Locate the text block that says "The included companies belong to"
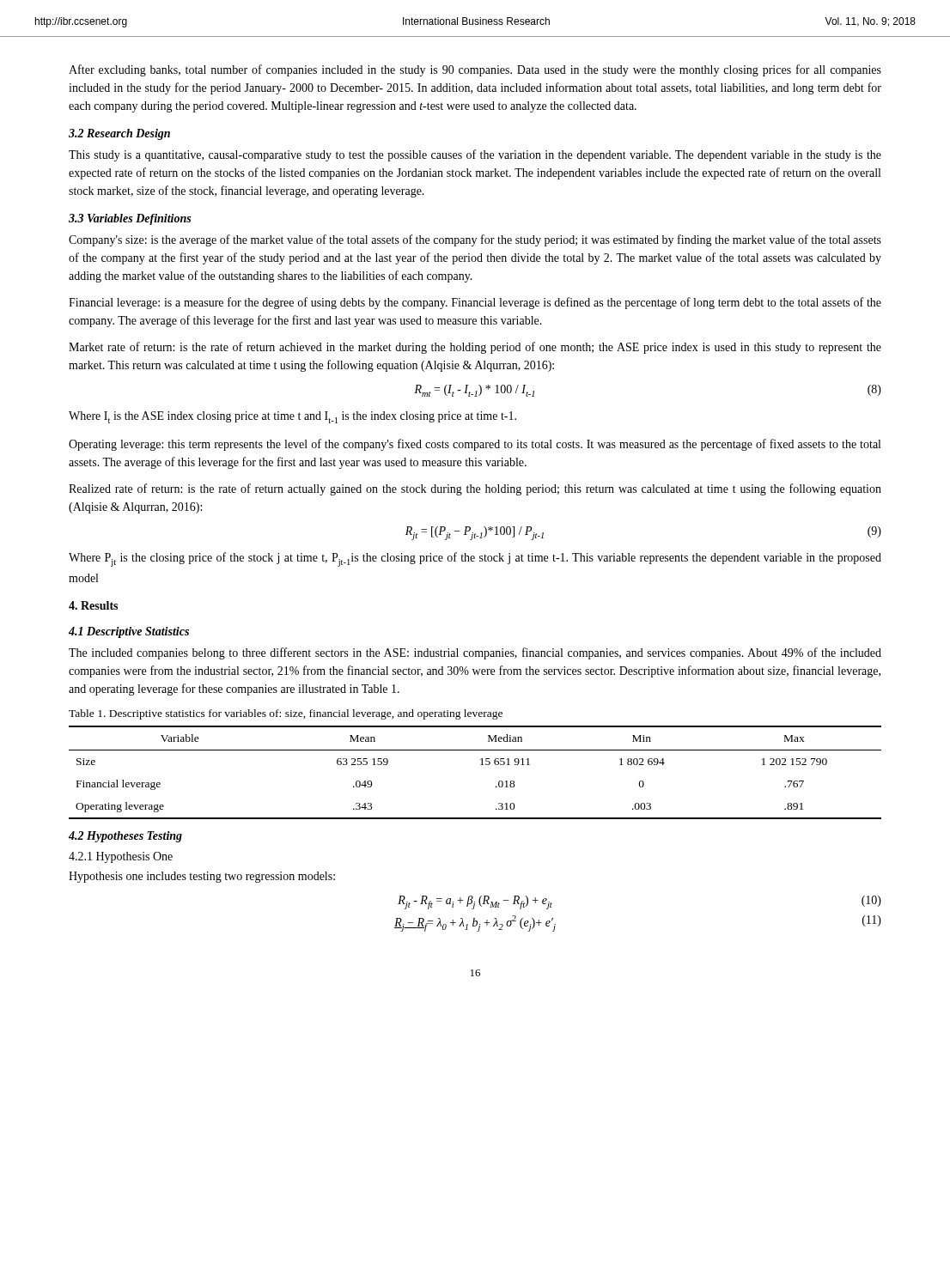The image size is (950, 1288). pos(475,671)
